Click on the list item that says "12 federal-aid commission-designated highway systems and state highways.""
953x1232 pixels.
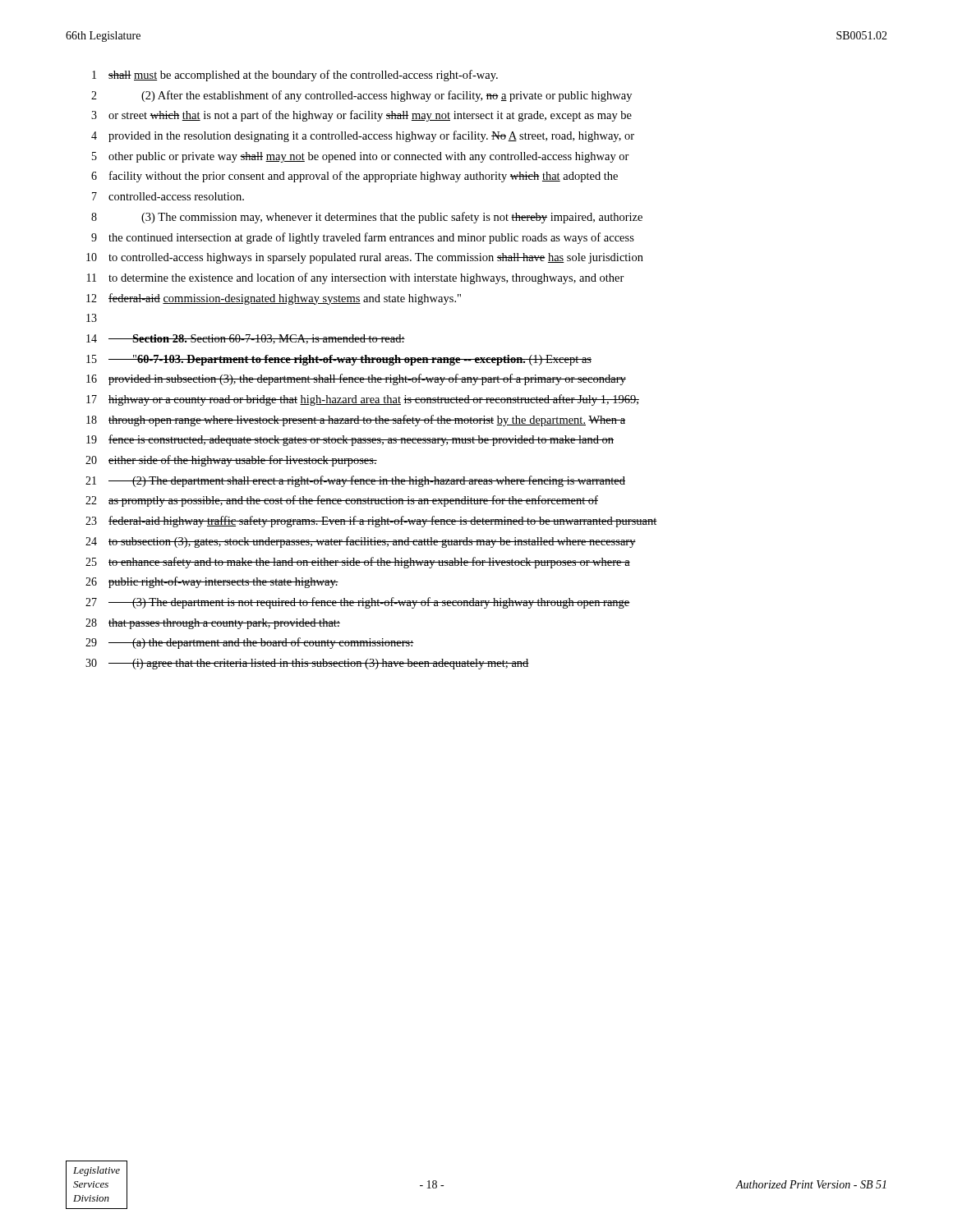click(x=274, y=299)
